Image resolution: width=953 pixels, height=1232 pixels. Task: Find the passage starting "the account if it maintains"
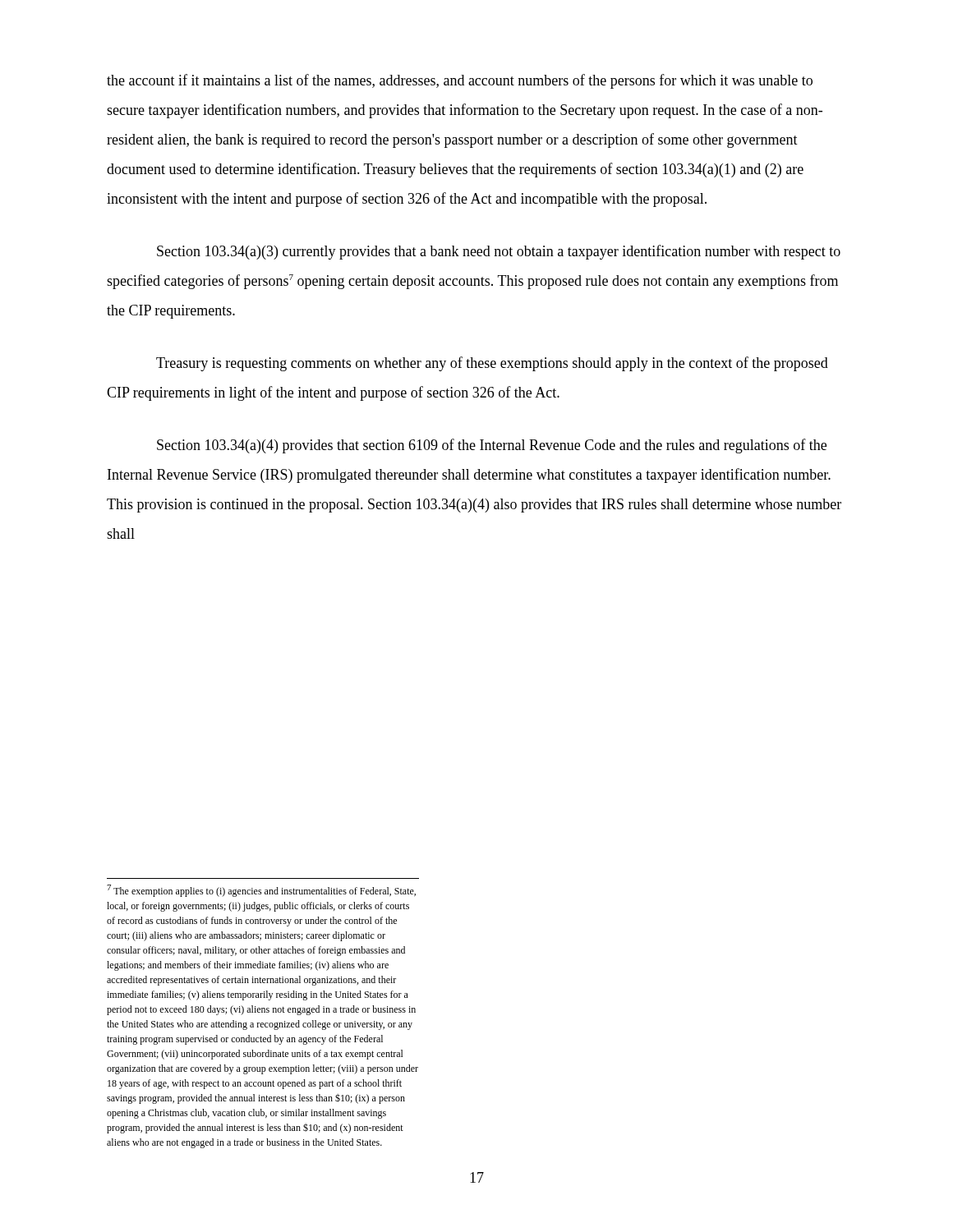pos(465,140)
